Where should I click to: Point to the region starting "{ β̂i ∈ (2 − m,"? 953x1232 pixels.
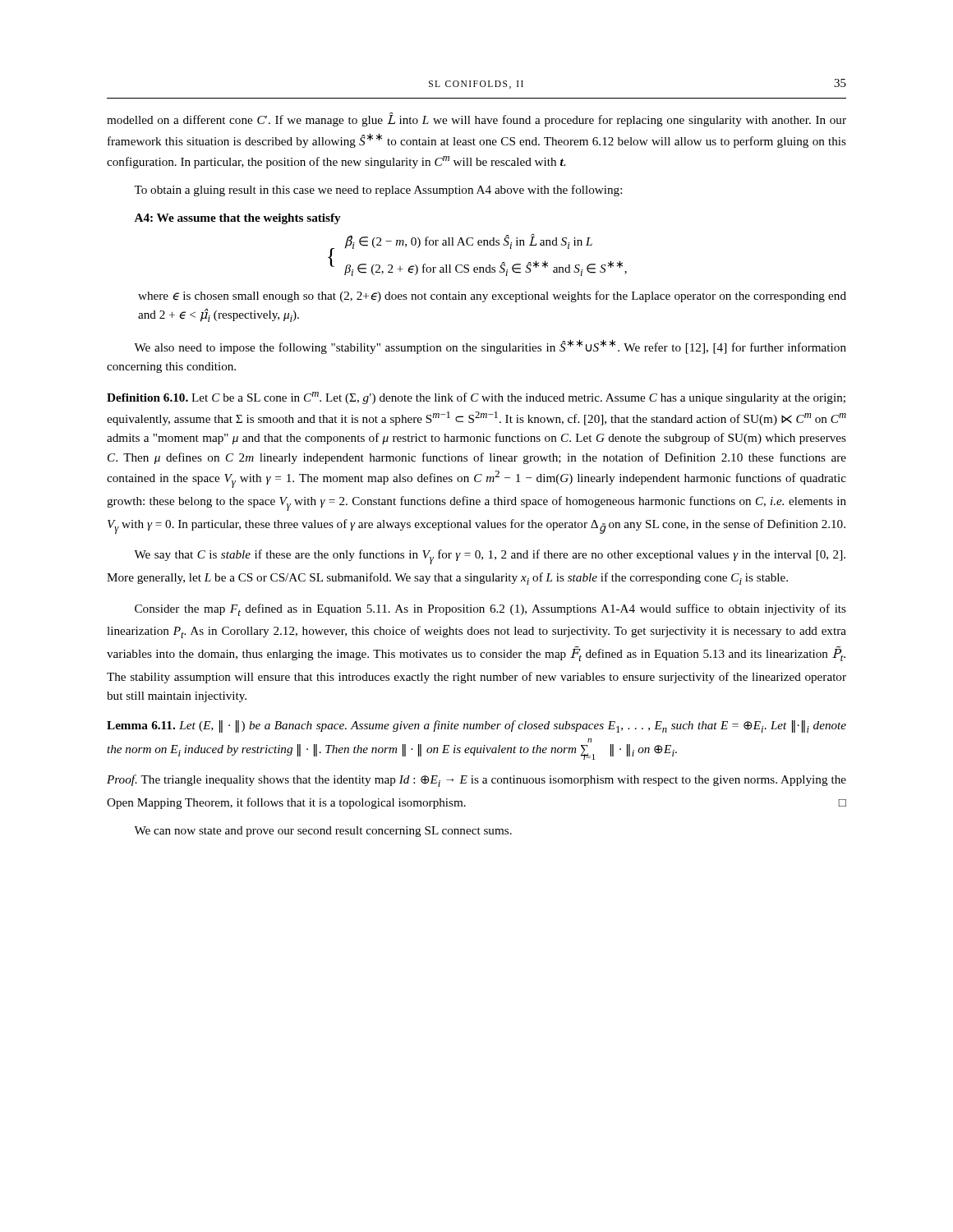476,257
